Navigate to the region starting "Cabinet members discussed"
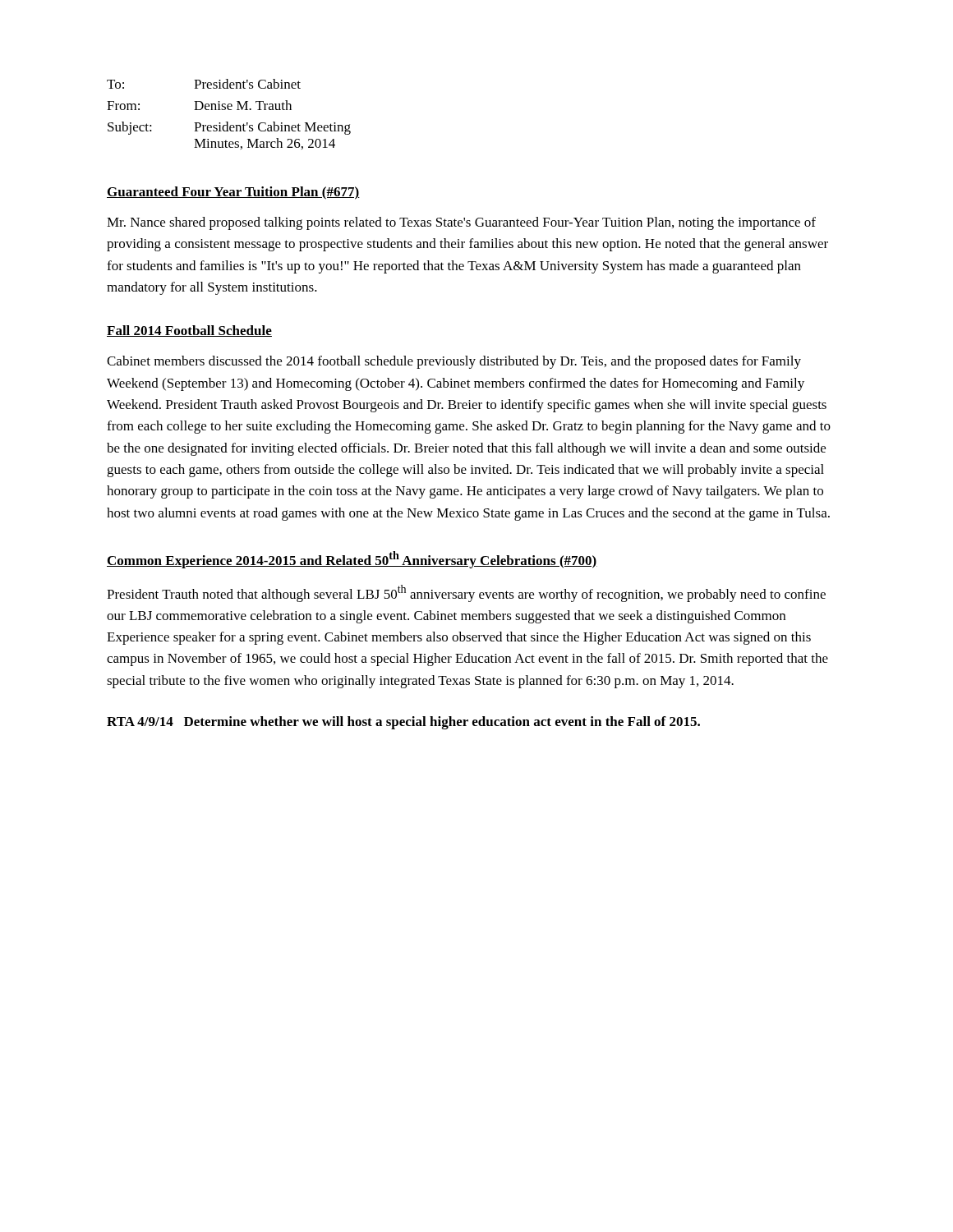This screenshot has width=953, height=1232. [469, 437]
